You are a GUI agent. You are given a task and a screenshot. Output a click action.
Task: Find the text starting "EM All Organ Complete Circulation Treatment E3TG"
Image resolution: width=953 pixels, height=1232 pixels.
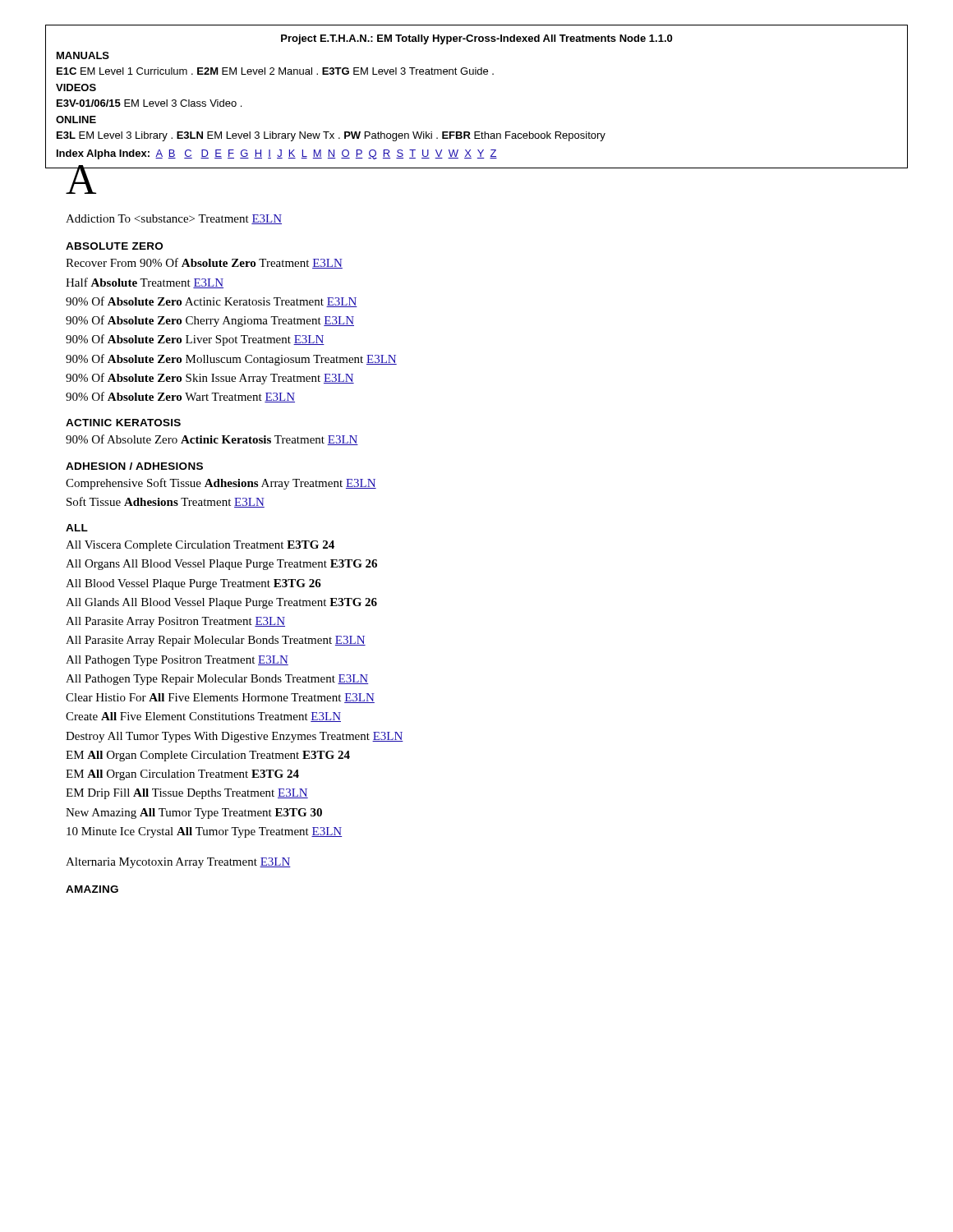pos(208,755)
